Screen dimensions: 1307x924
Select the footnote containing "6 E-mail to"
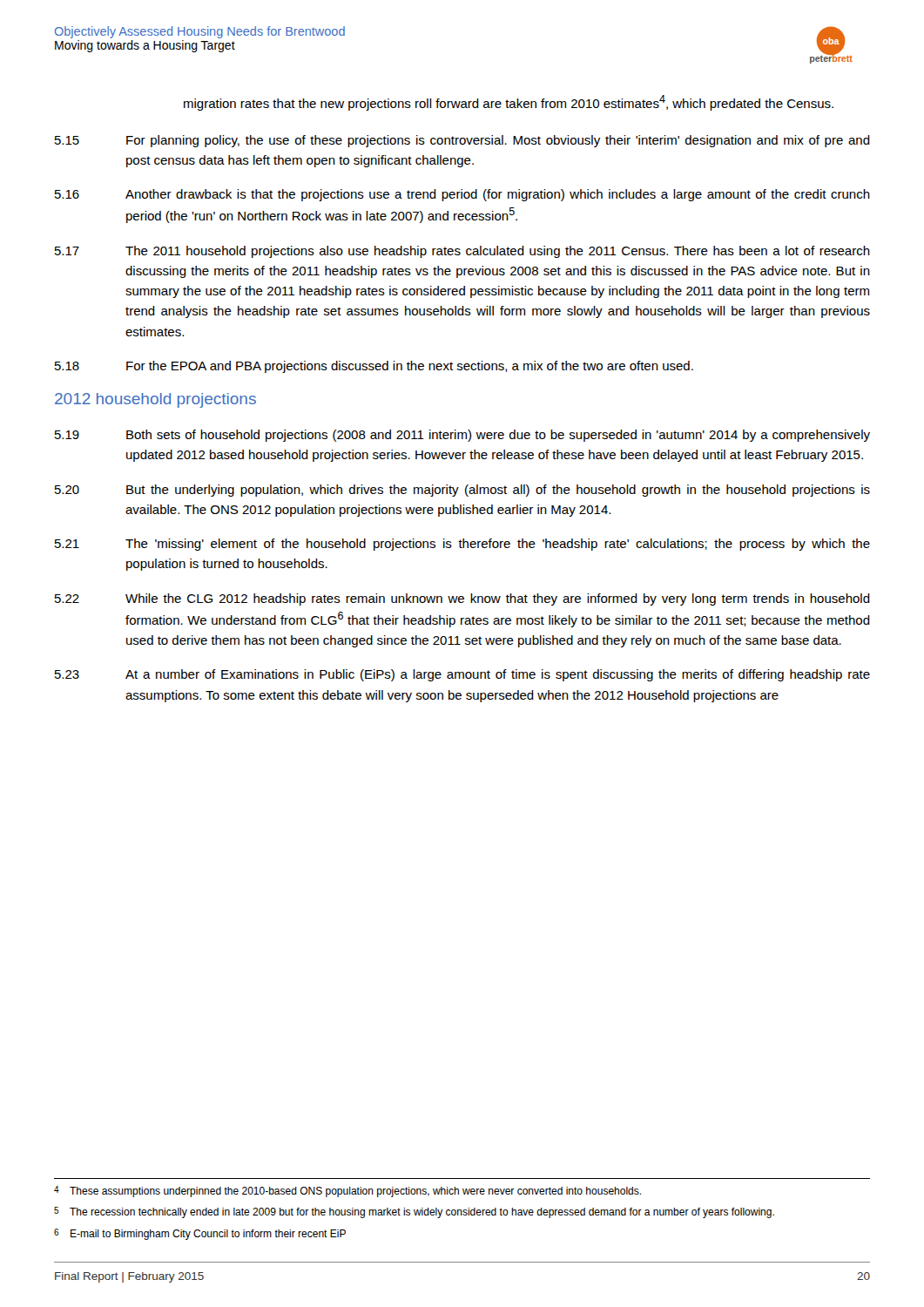200,1235
